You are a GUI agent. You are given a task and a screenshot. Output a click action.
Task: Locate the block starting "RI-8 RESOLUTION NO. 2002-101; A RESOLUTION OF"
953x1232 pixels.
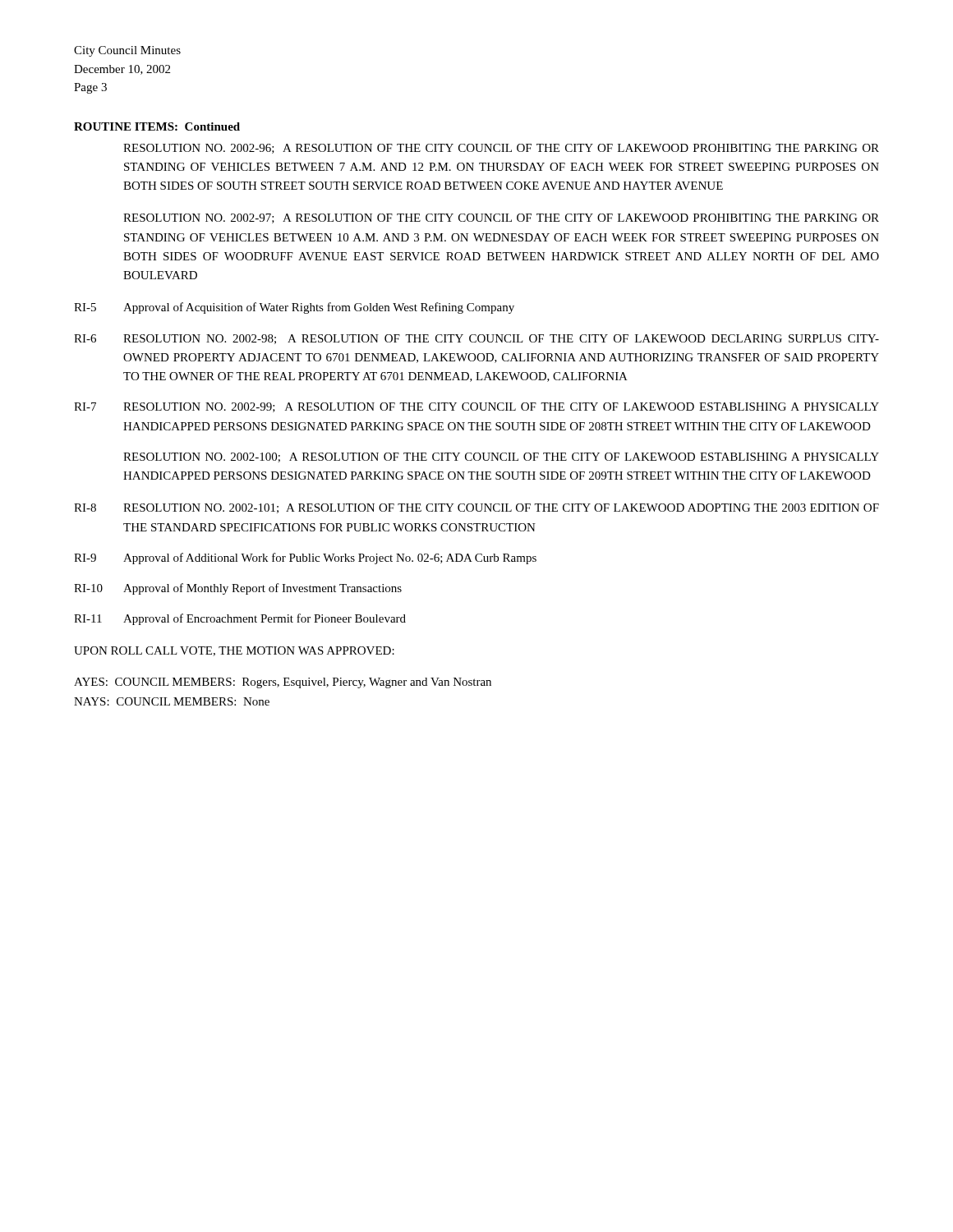pyautogui.click(x=476, y=518)
